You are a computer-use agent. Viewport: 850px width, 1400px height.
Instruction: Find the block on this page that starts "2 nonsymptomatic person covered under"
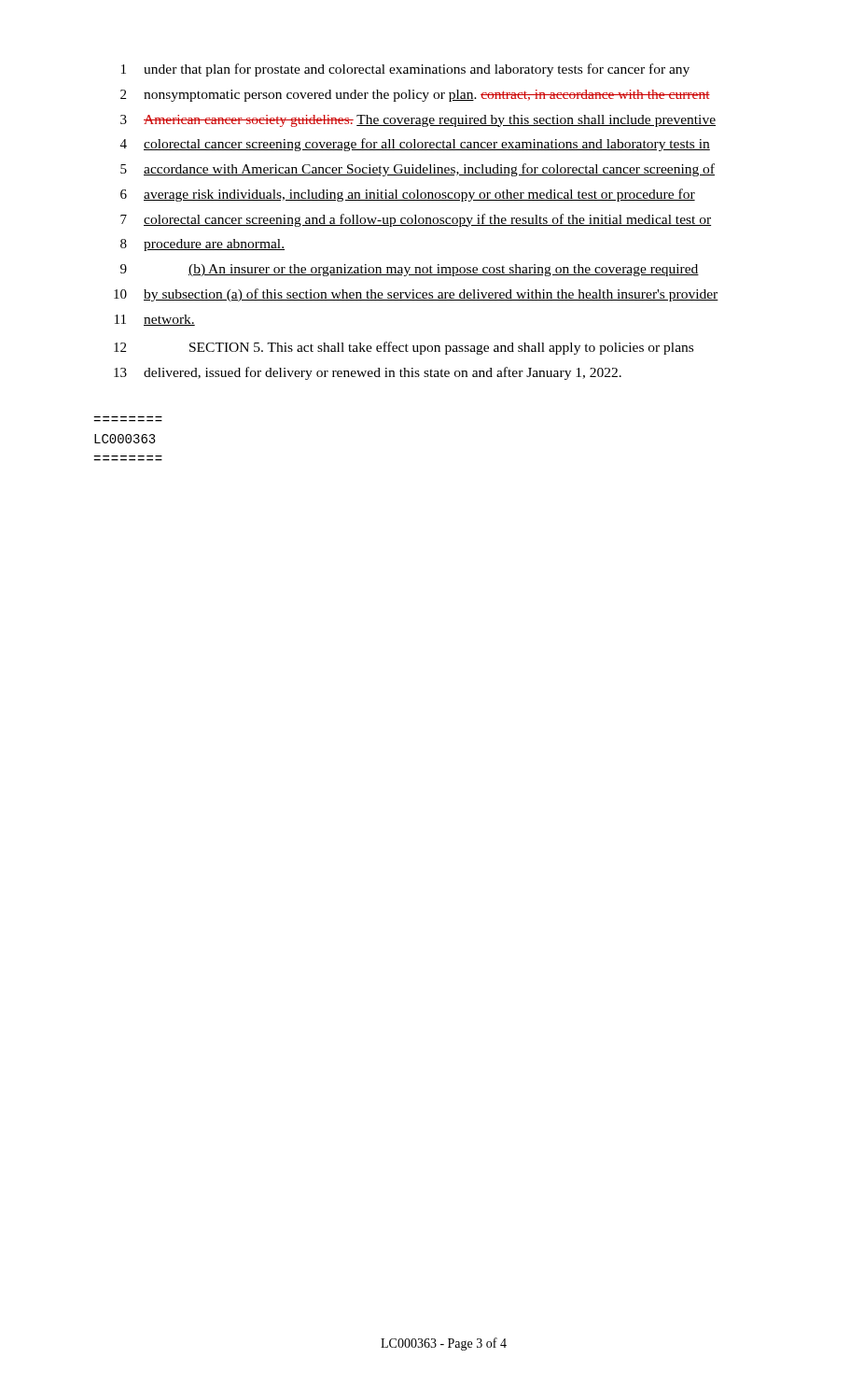444,93
